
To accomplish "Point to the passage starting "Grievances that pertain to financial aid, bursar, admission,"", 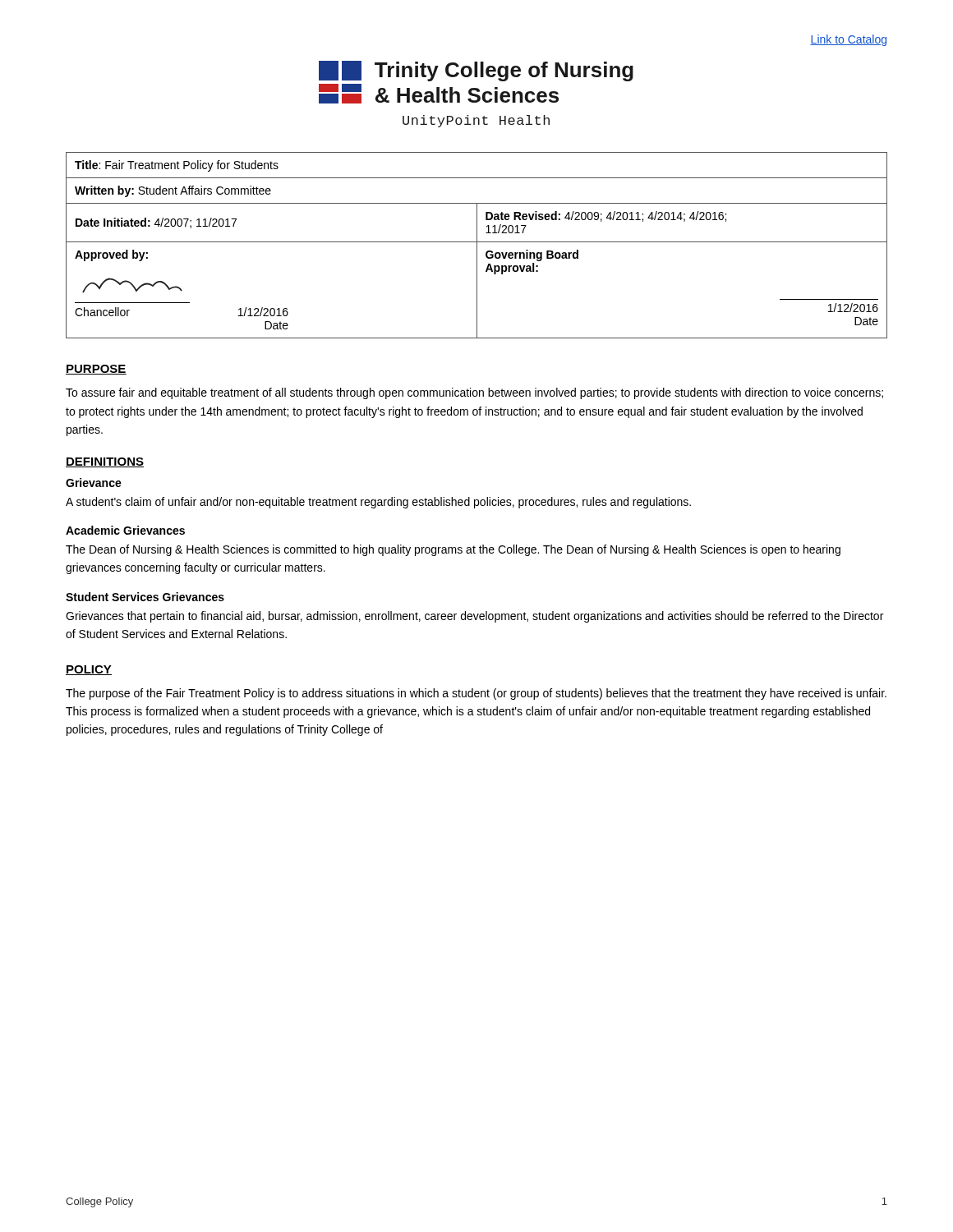I will click(x=475, y=625).
